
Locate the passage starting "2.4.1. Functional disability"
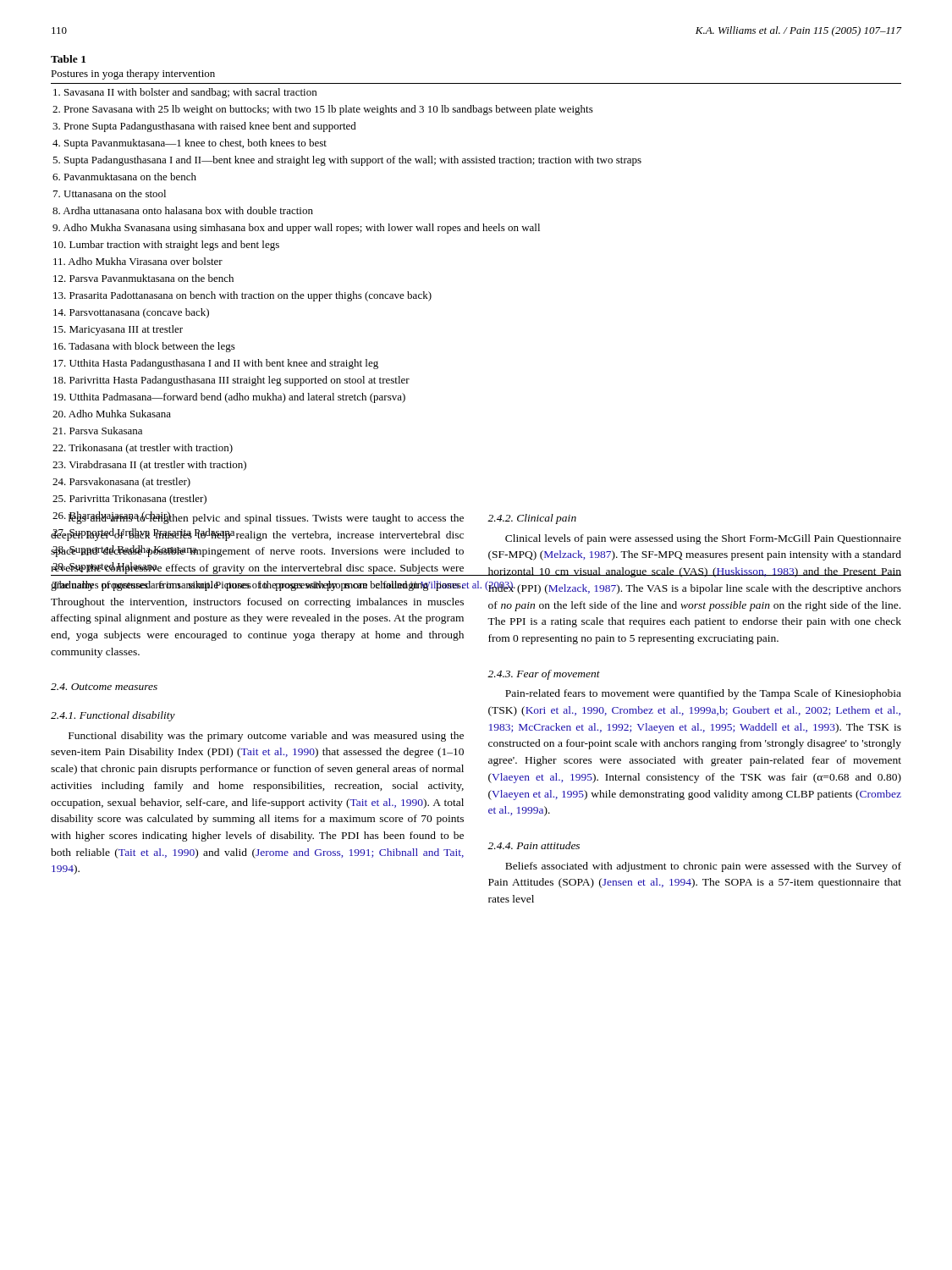pyautogui.click(x=113, y=715)
